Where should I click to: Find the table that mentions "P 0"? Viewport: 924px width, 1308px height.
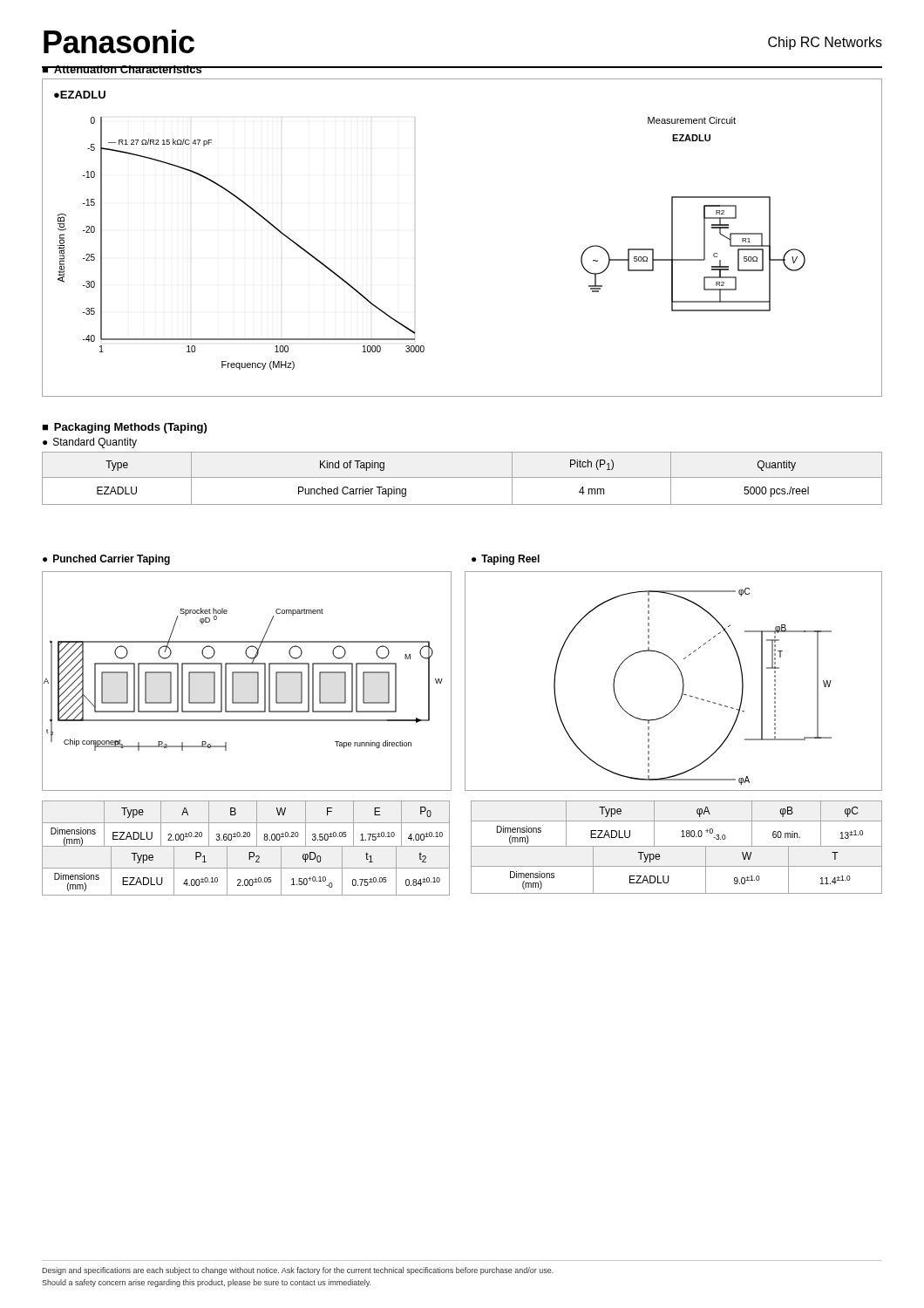(x=246, y=826)
